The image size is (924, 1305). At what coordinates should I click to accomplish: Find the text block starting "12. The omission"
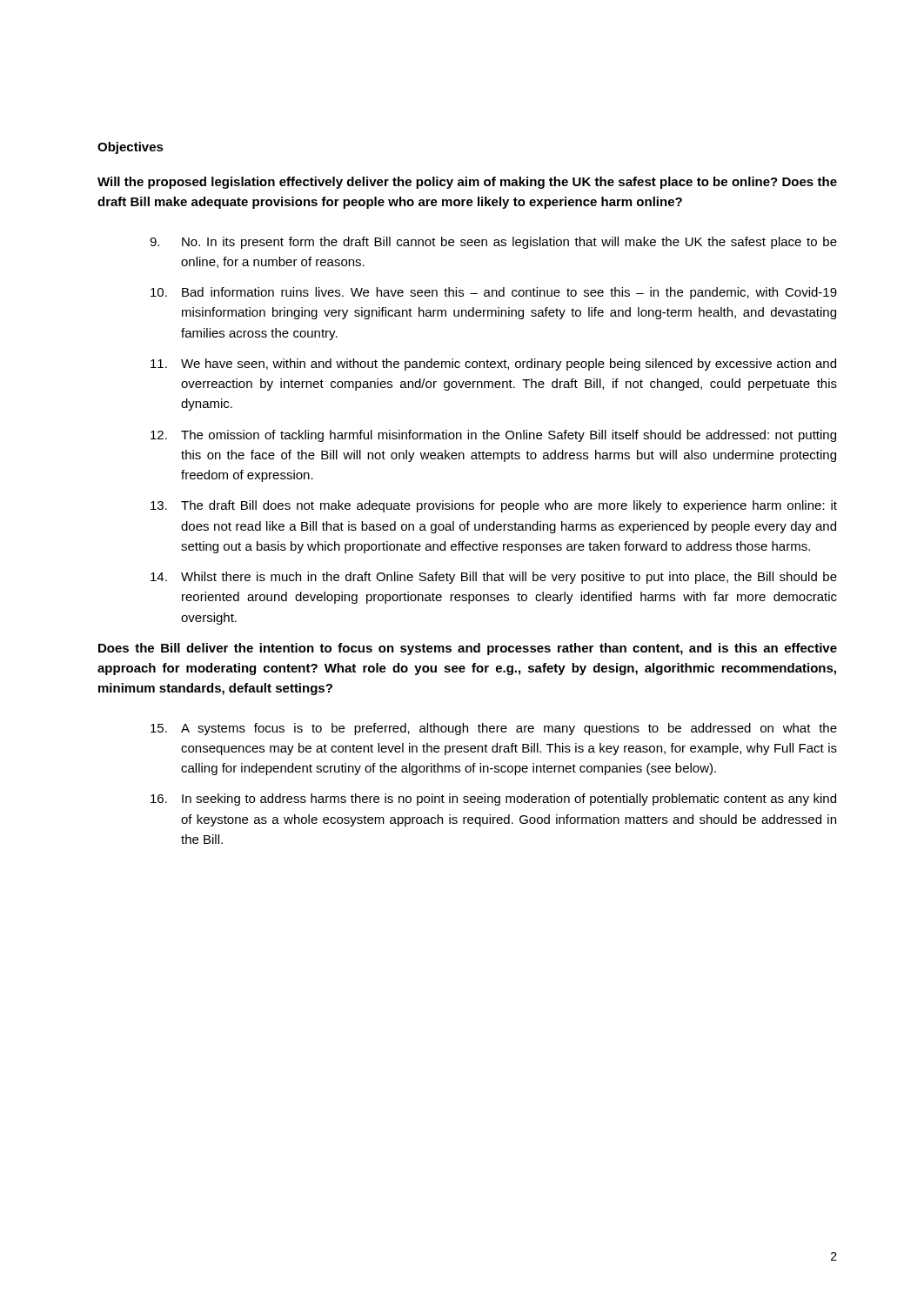493,454
